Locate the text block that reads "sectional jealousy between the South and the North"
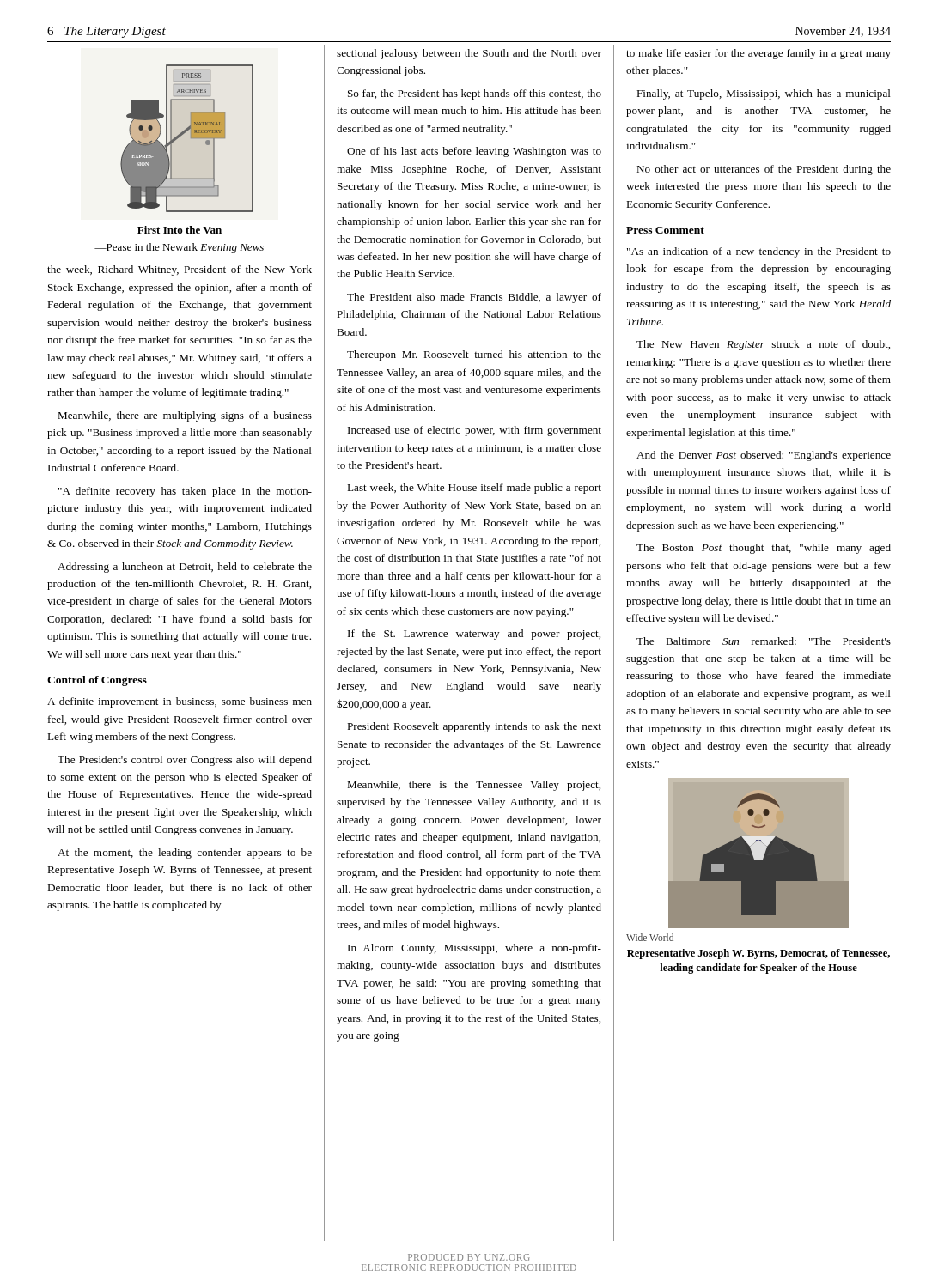The width and height of the screenshot is (938, 1288). tap(469, 62)
